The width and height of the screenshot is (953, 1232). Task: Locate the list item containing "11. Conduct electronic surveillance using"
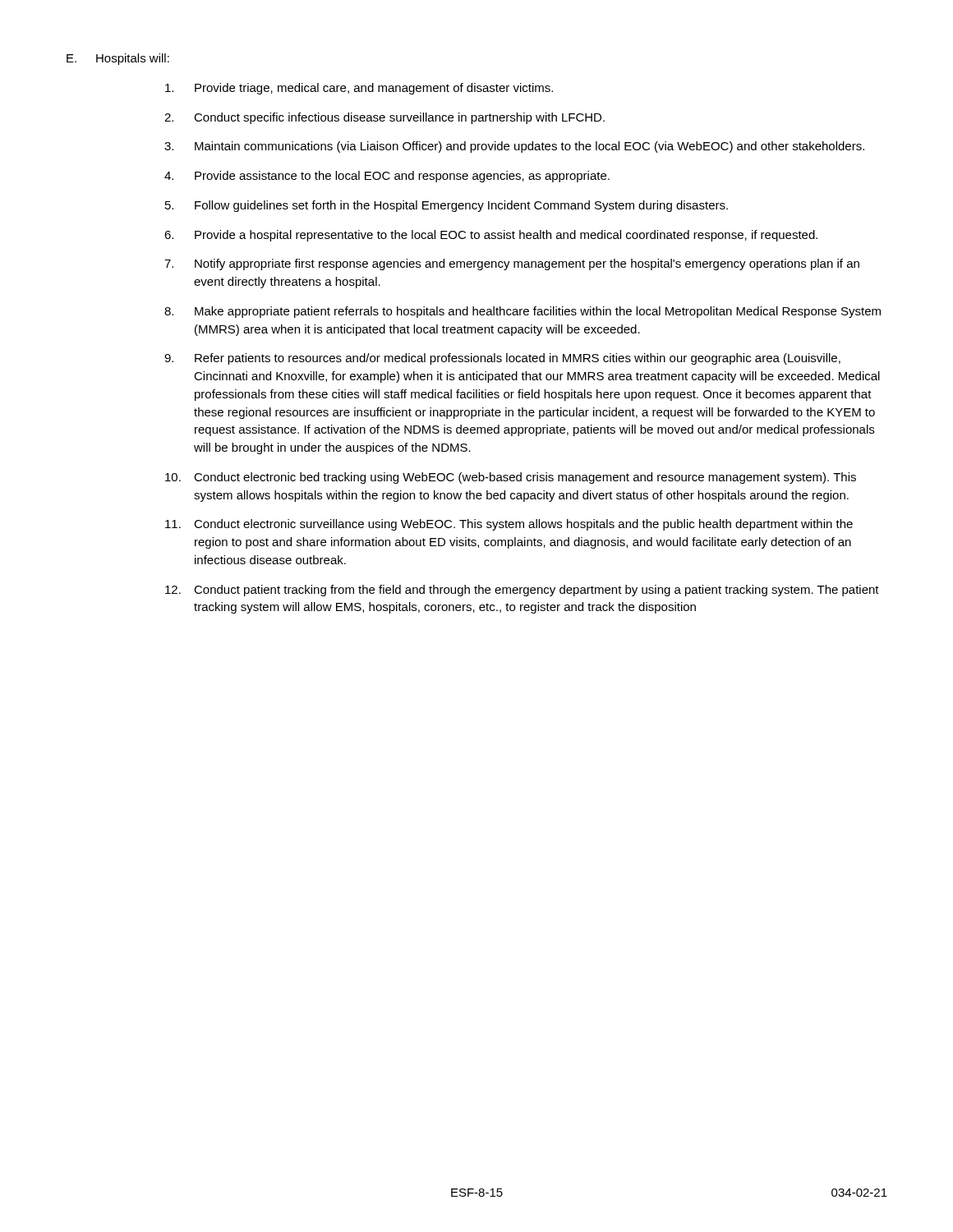click(x=526, y=542)
